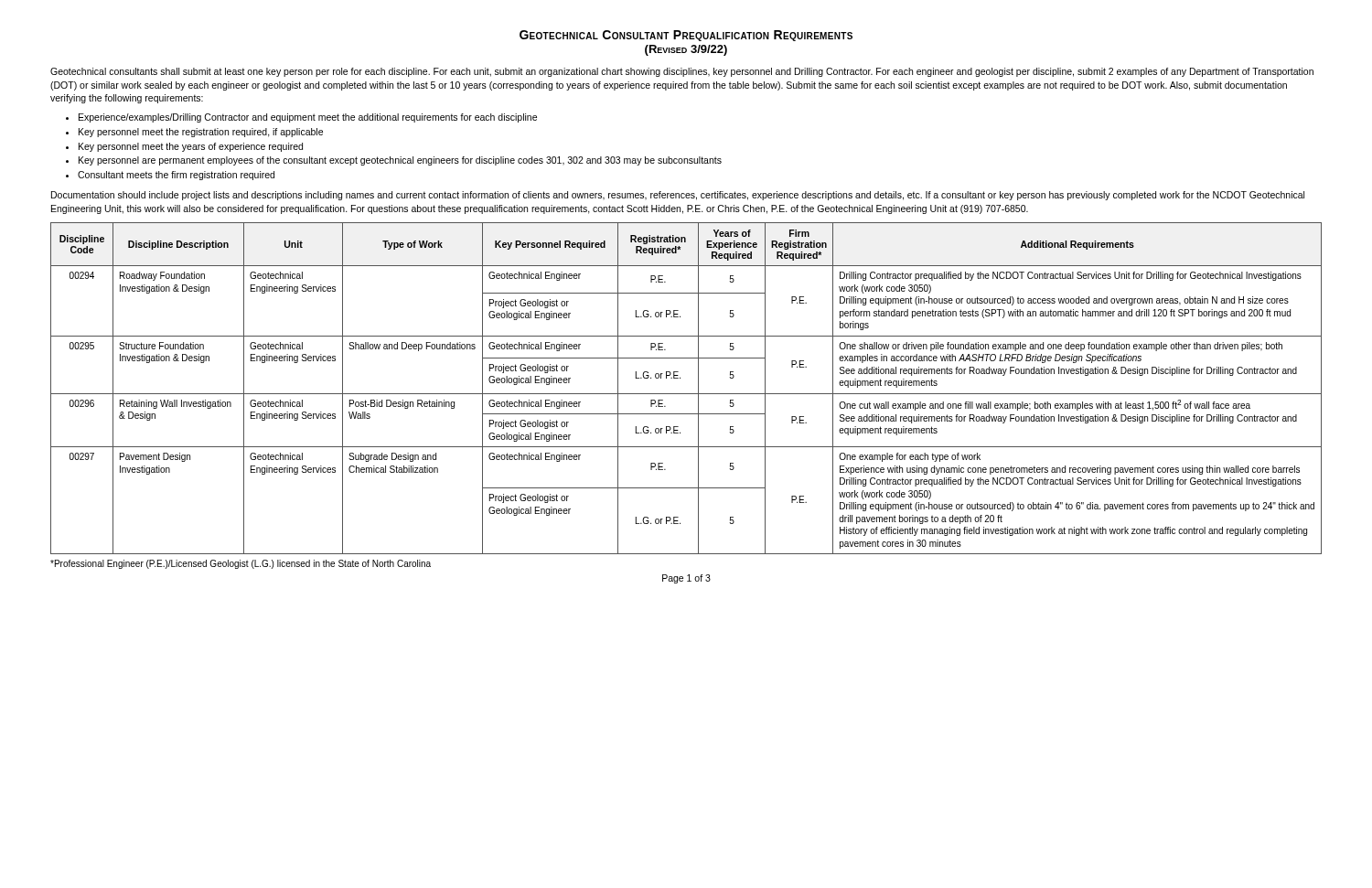
Task: Select the list item that reads "Experience/examples/Drilling Contractor and equipment meet the"
Action: coord(308,117)
